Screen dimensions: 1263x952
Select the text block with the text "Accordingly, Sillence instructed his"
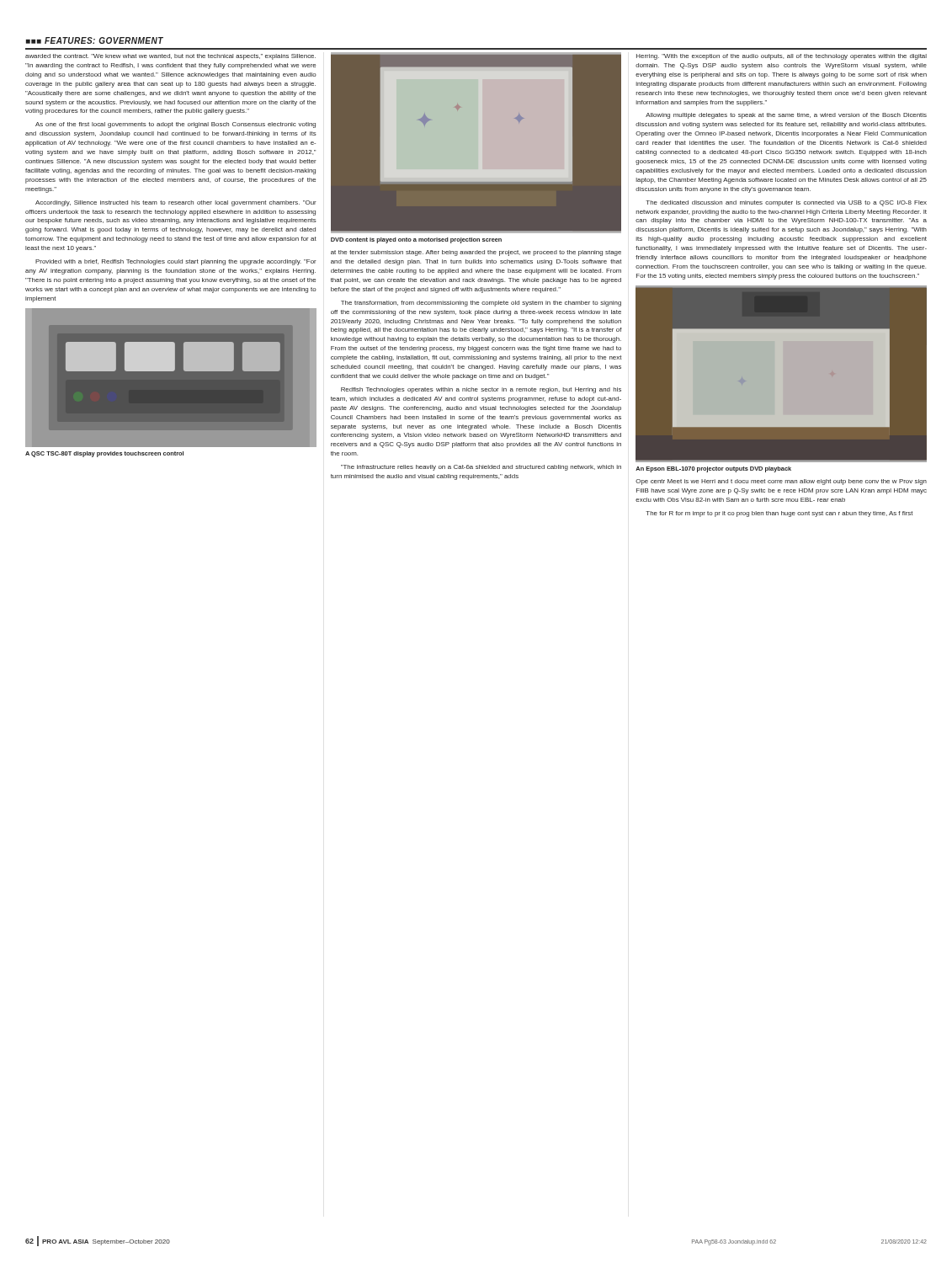[171, 226]
